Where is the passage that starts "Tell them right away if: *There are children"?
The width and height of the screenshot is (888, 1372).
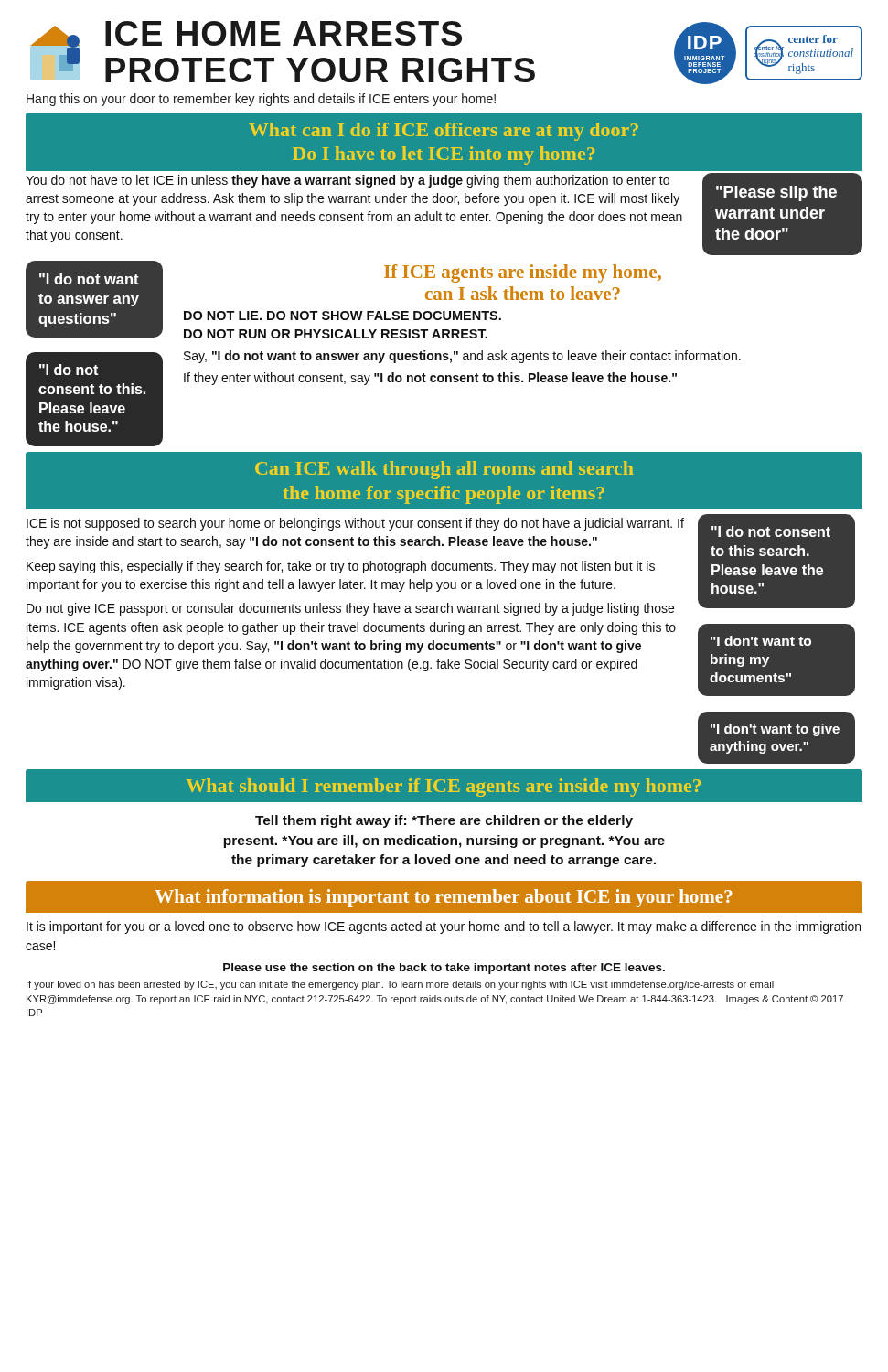click(444, 840)
